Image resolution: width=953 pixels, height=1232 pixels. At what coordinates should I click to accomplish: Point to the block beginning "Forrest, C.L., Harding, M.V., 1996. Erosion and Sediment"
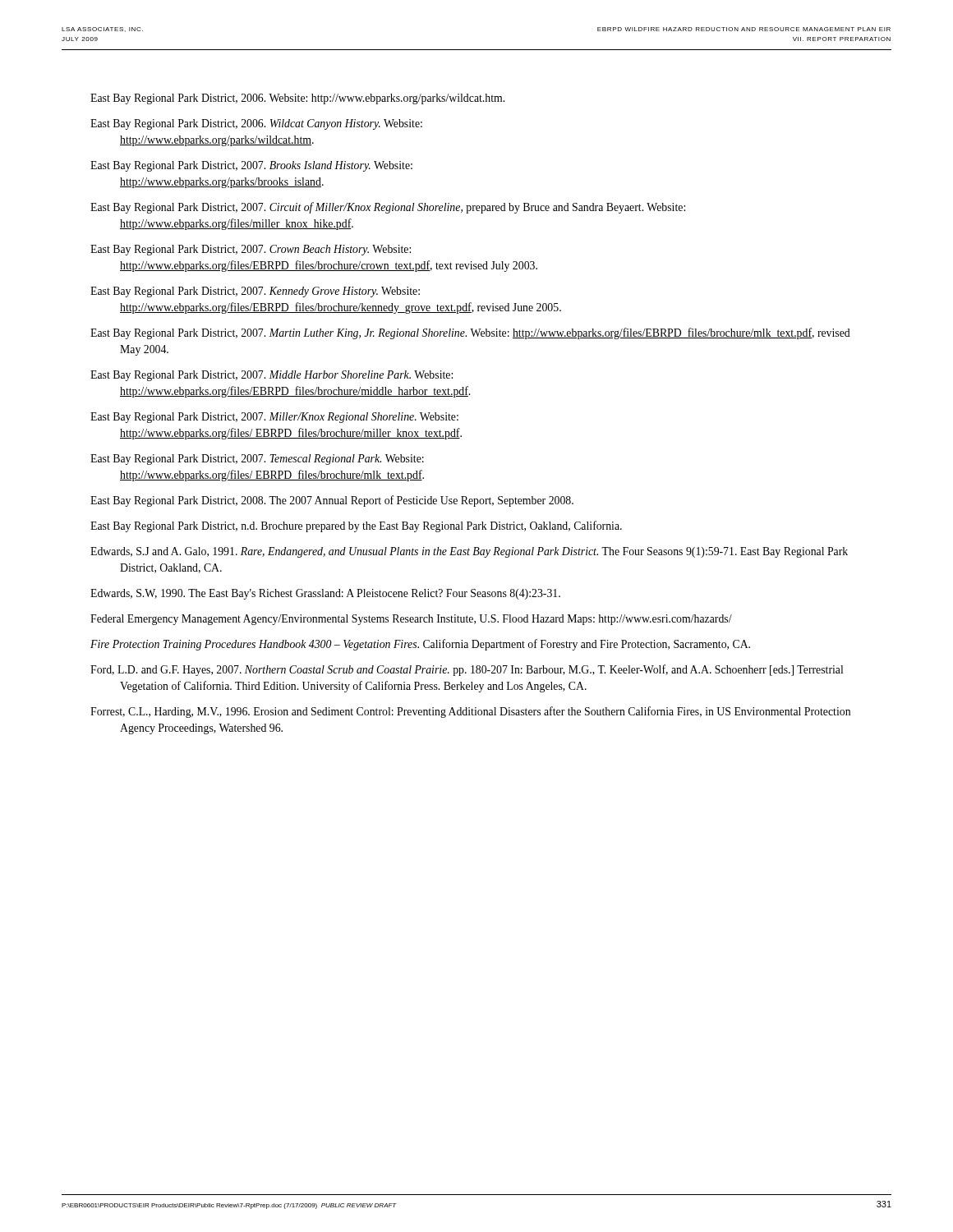point(471,720)
